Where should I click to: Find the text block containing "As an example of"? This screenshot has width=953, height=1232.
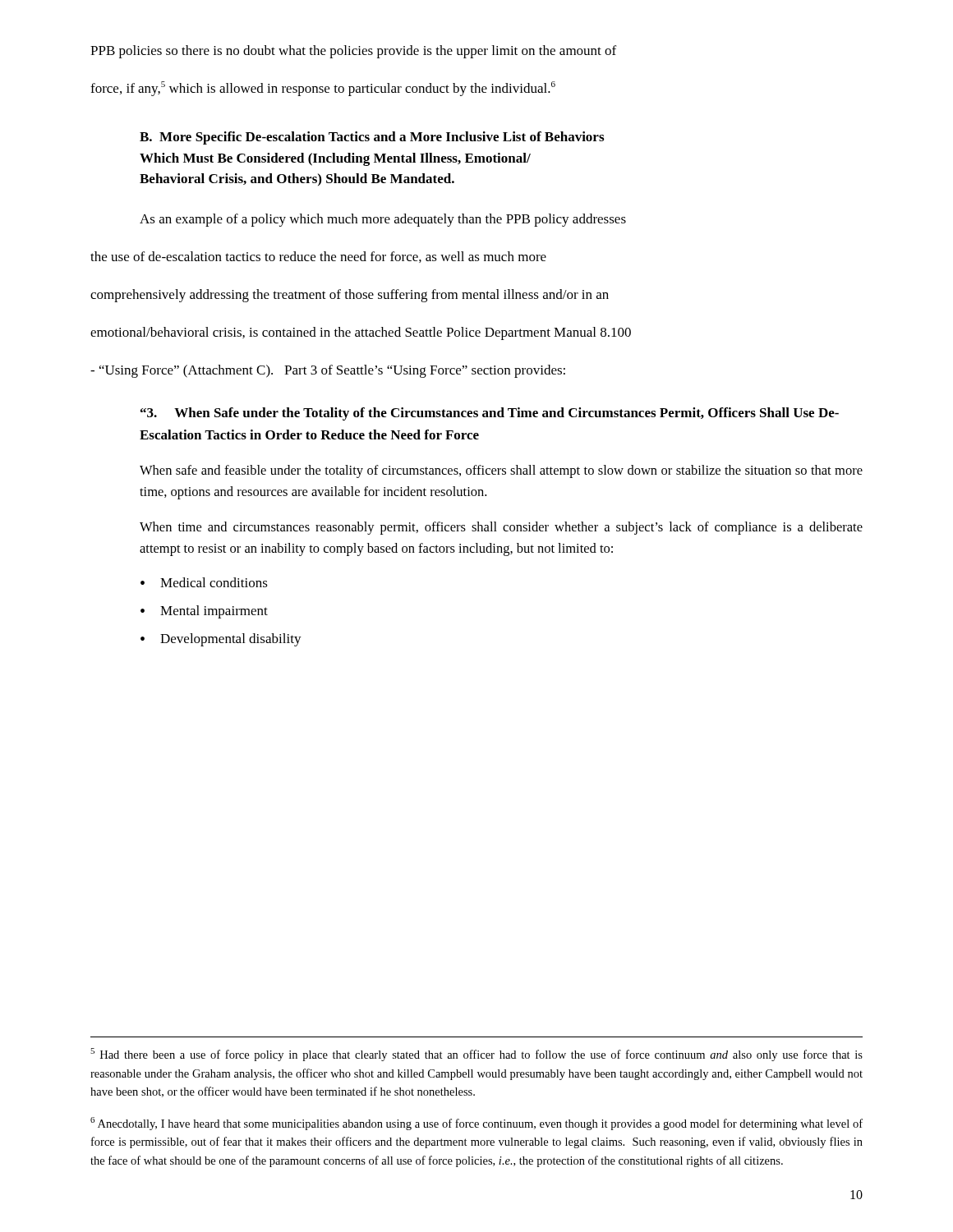point(501,219)
